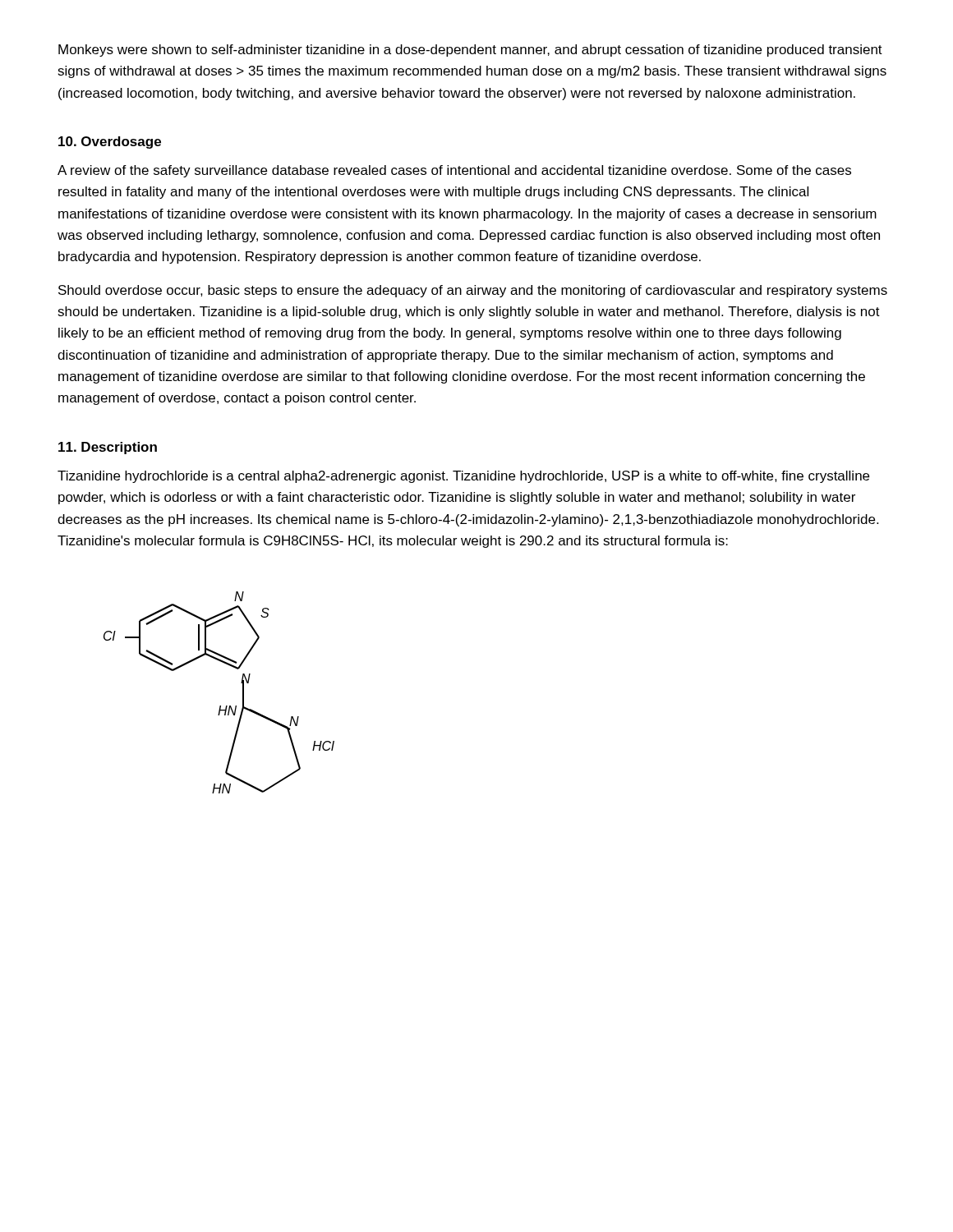Image resolution: width=953 pixels, height=1232 pixels.
Task: Locate the passage starting "10. Overdosage"
Action: pos(109,142)
